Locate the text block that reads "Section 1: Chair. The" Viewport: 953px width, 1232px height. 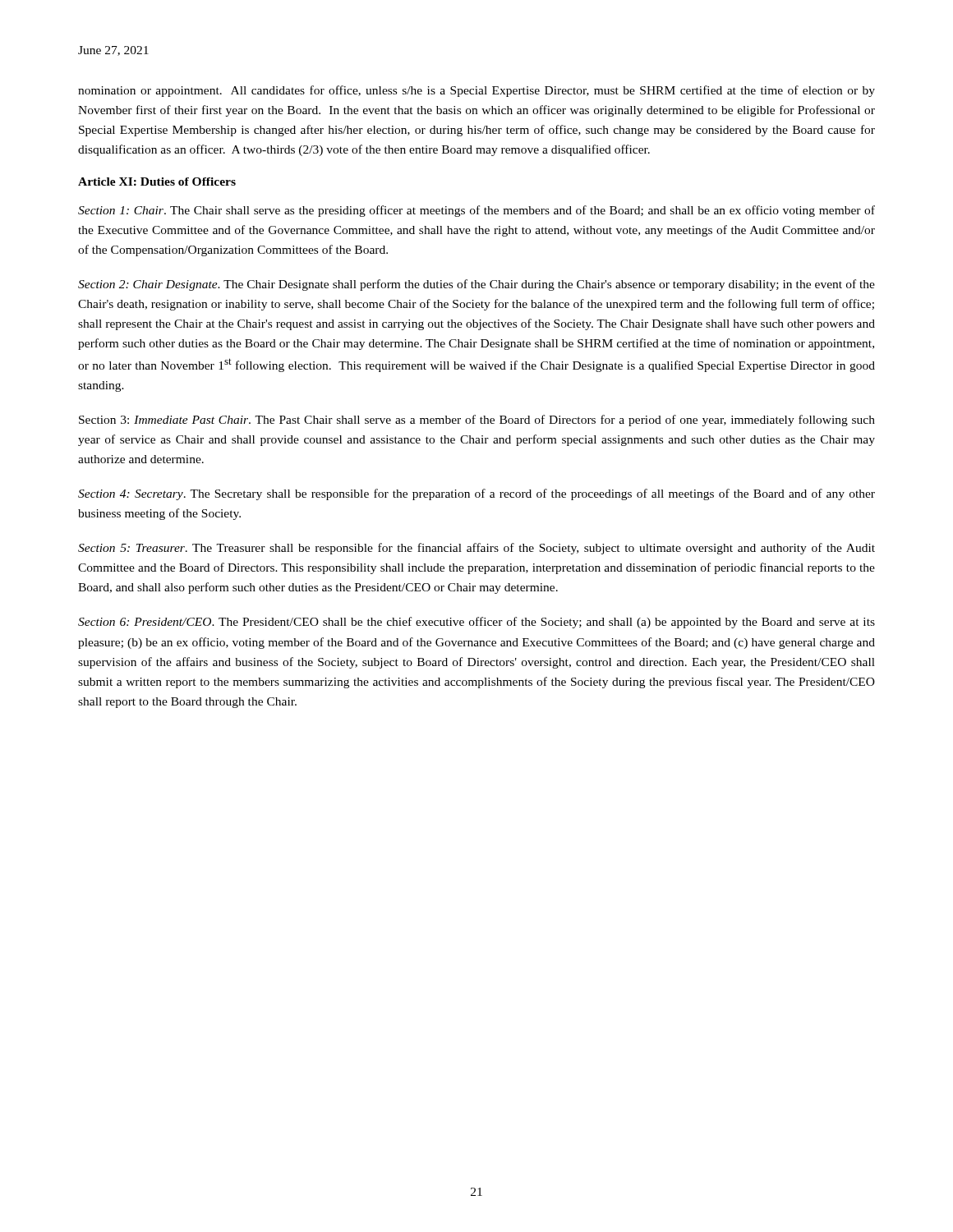pyautogui.click(x=476, y=230)
